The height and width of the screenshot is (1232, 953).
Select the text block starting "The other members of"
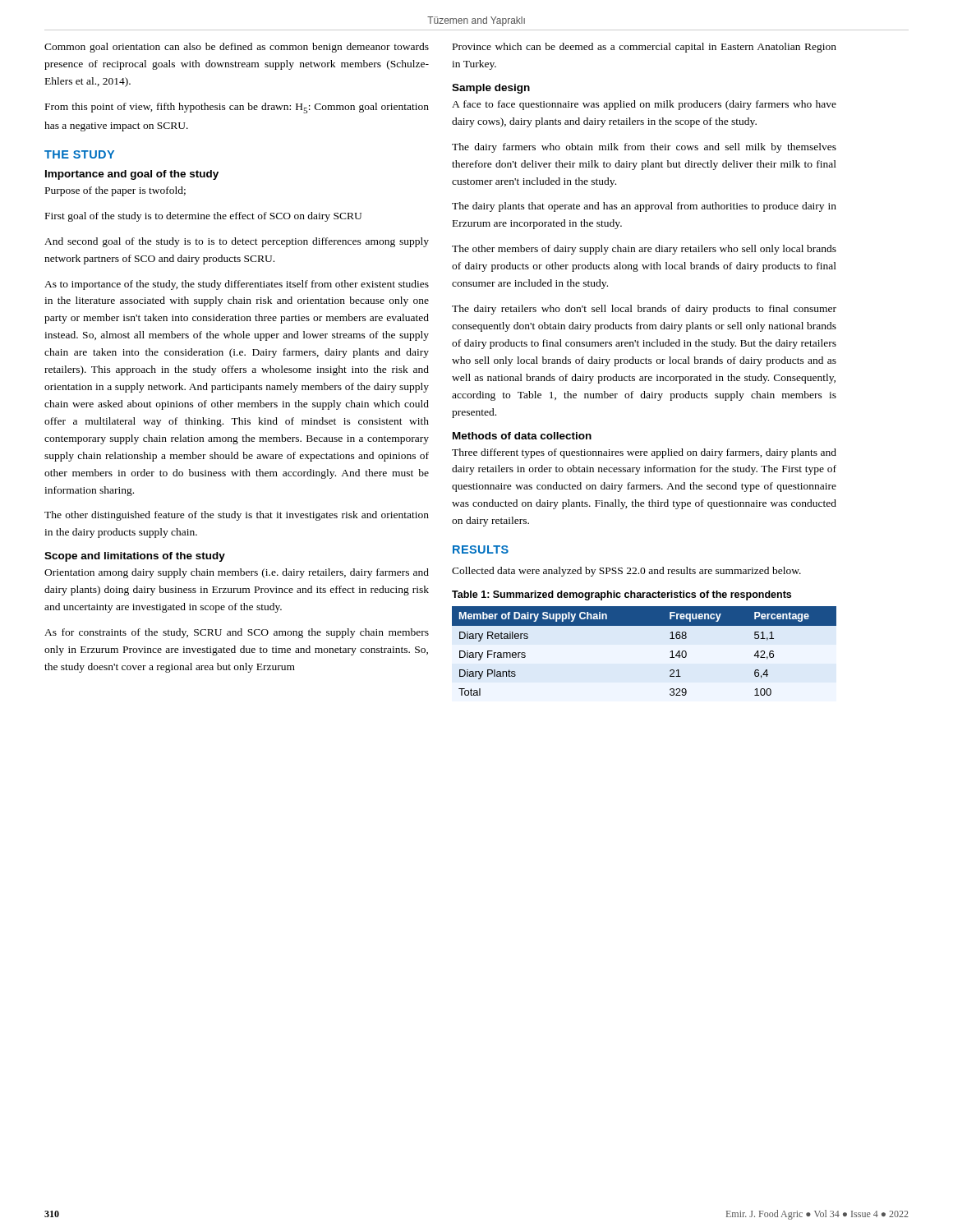[644, 267]
